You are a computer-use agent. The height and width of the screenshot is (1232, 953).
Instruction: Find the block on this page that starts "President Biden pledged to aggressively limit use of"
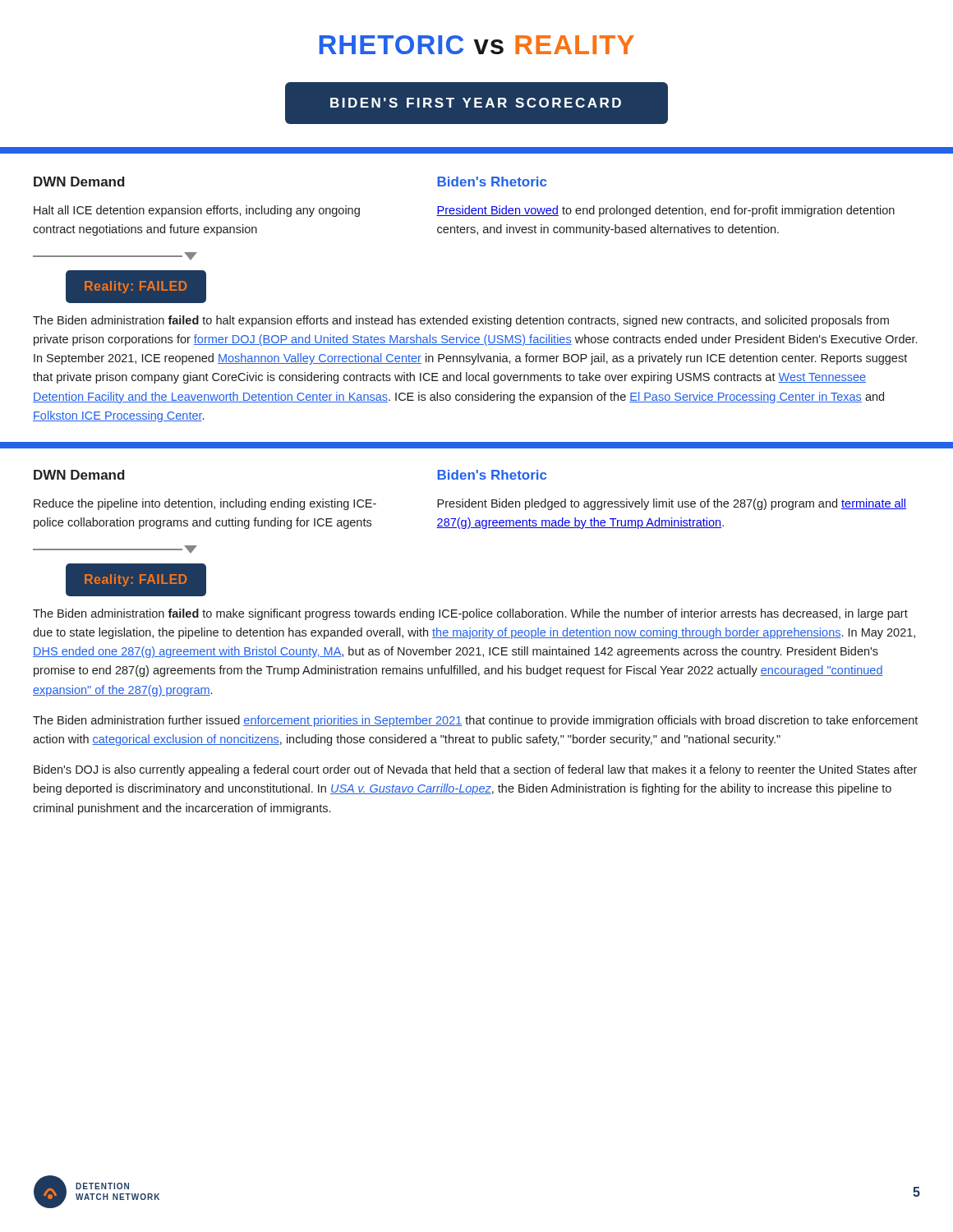[671, 513]
